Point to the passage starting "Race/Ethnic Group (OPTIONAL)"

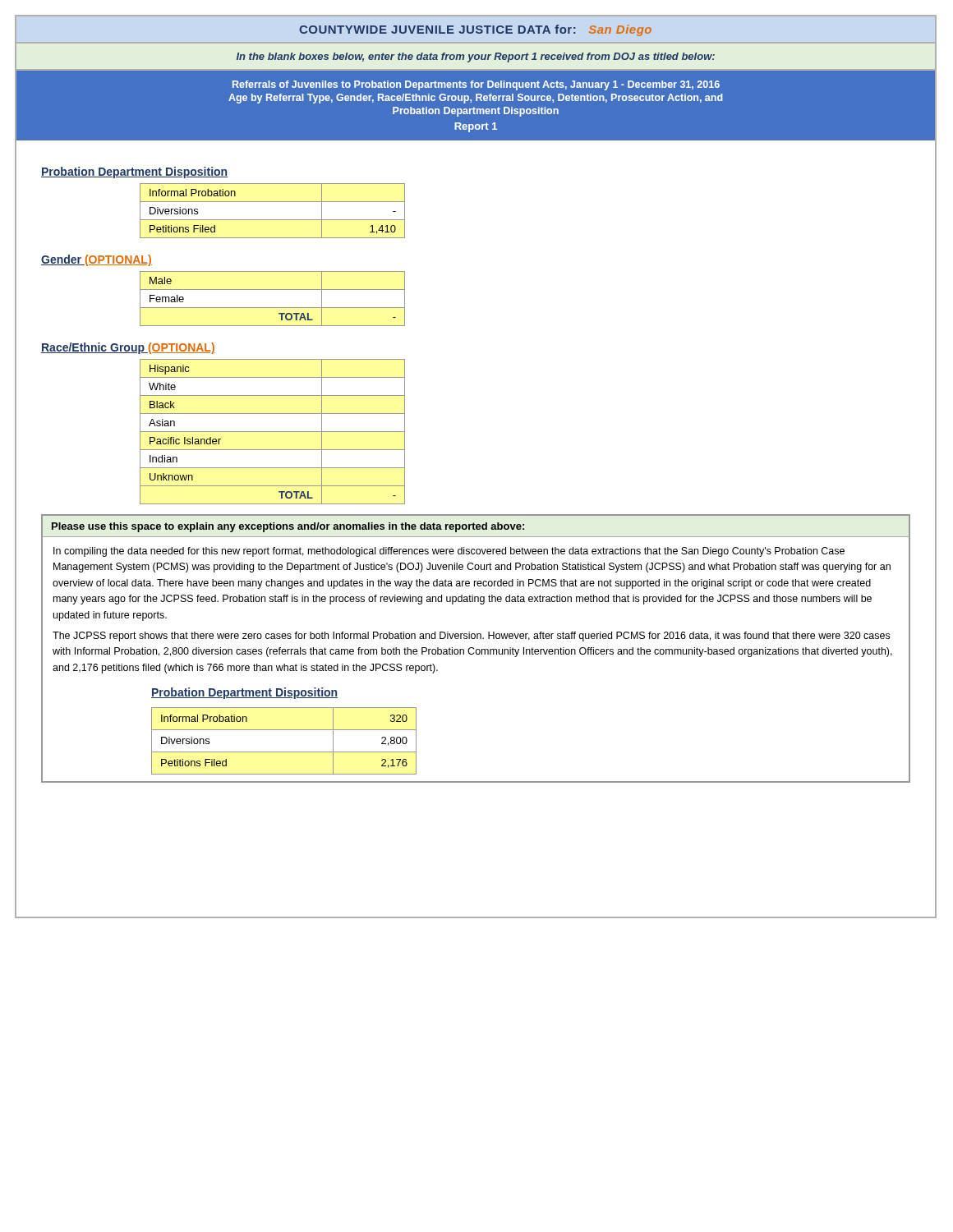tap(128, 347)
